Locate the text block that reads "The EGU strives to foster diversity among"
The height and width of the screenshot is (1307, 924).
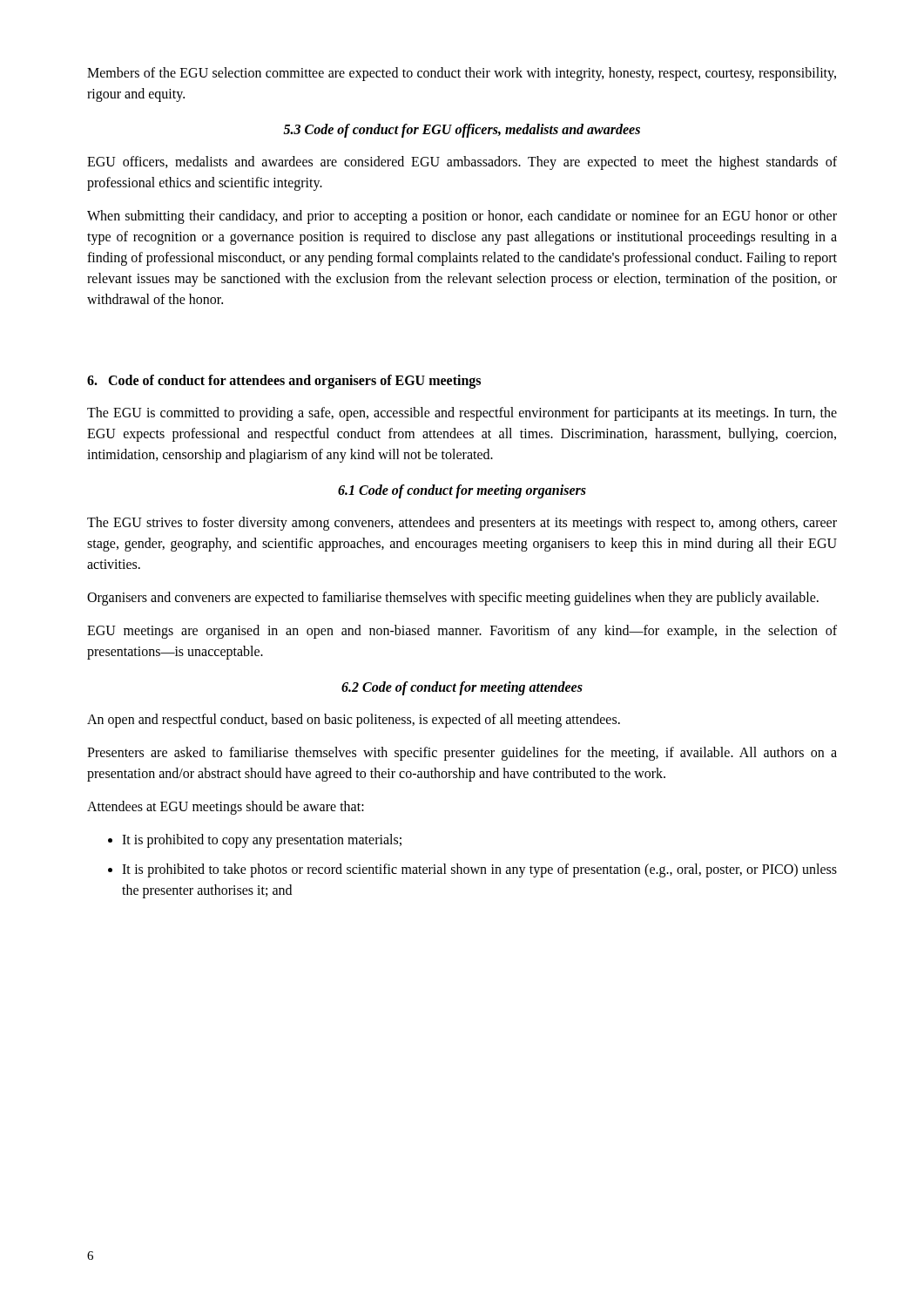pyautogui.click(x=462, y=543)
